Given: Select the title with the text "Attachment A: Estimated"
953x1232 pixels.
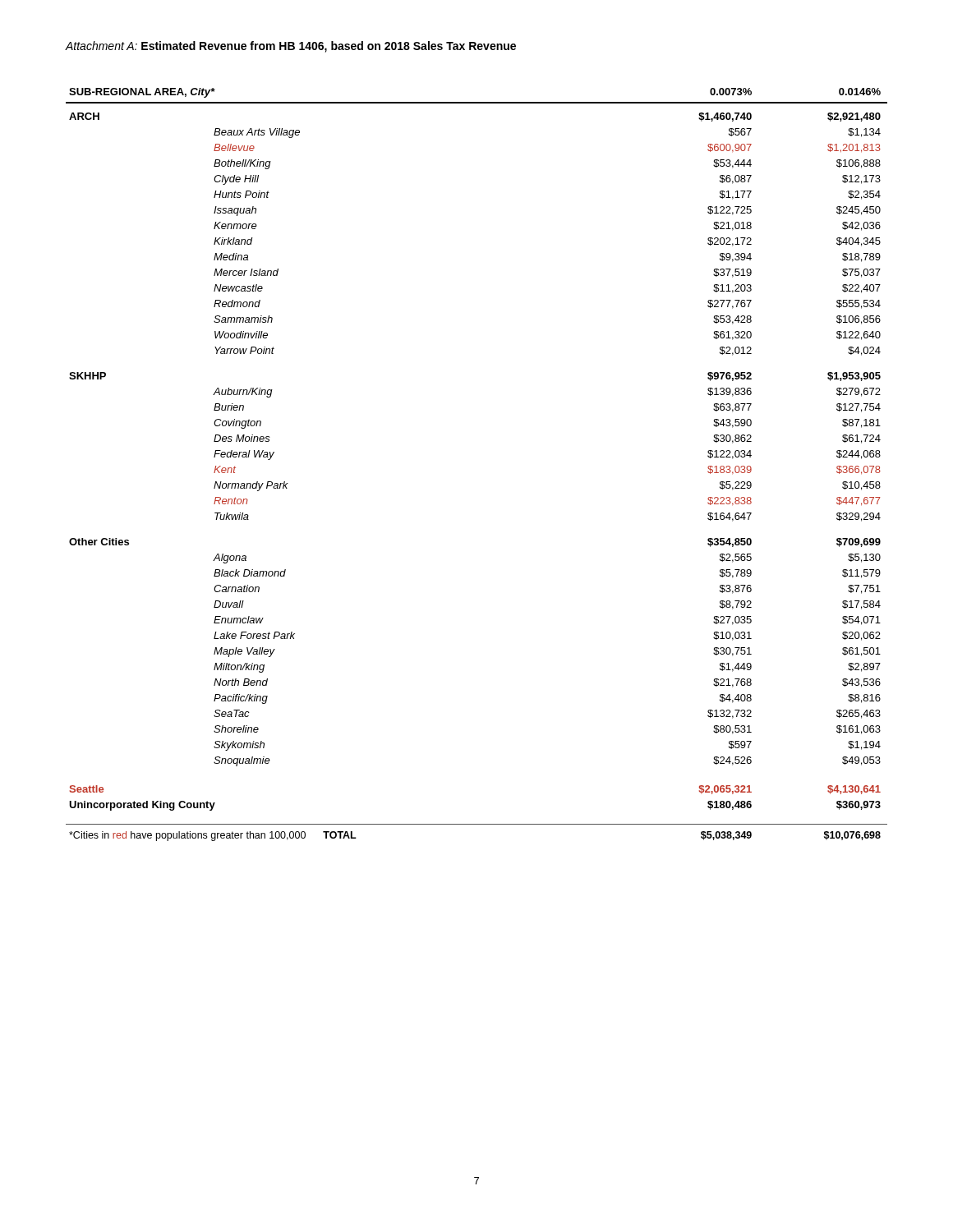Looking at the screenshot, I should [291, 46].
